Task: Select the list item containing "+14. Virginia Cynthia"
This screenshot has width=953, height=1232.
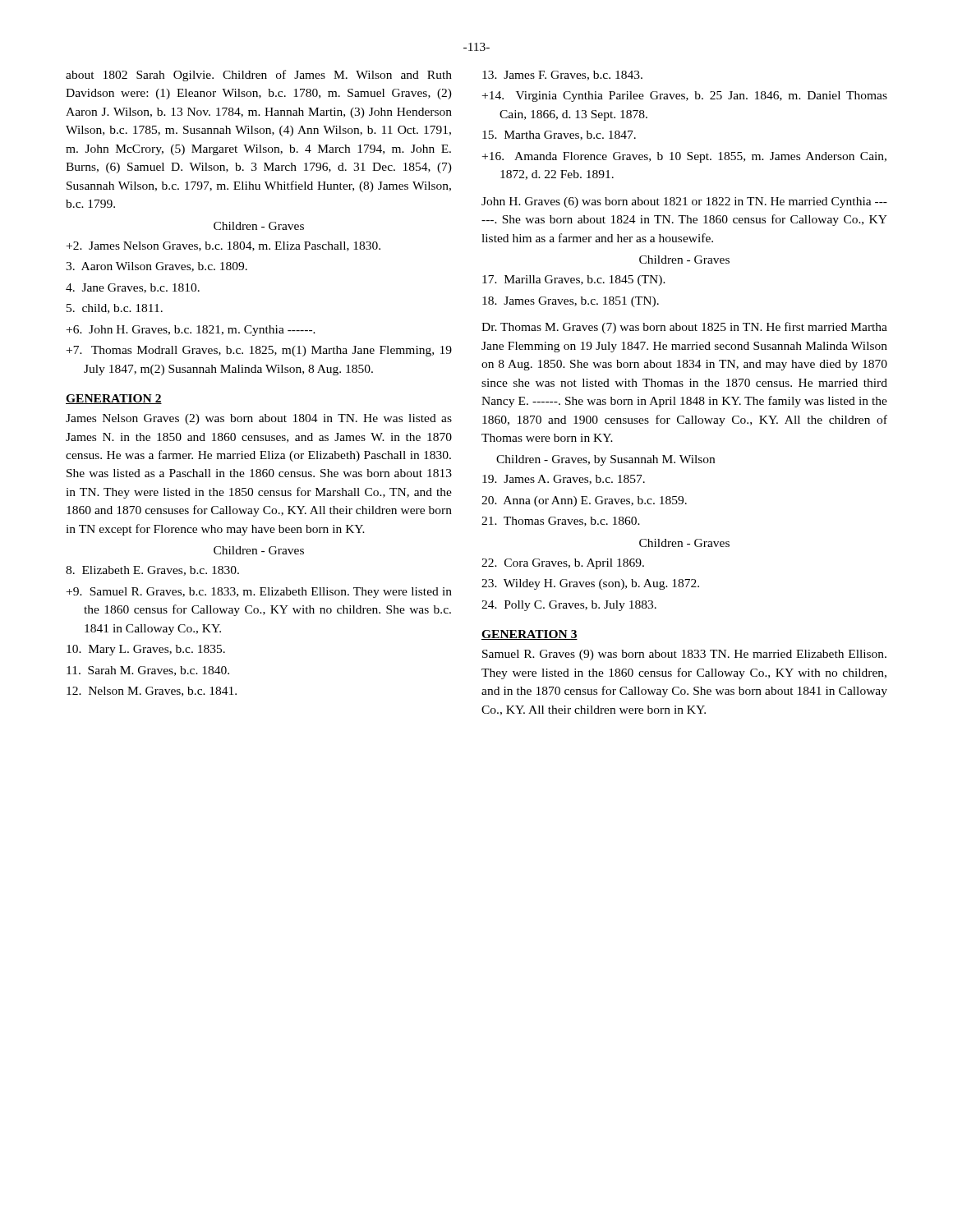Action: pyautogui.click(x=684, y=104)
